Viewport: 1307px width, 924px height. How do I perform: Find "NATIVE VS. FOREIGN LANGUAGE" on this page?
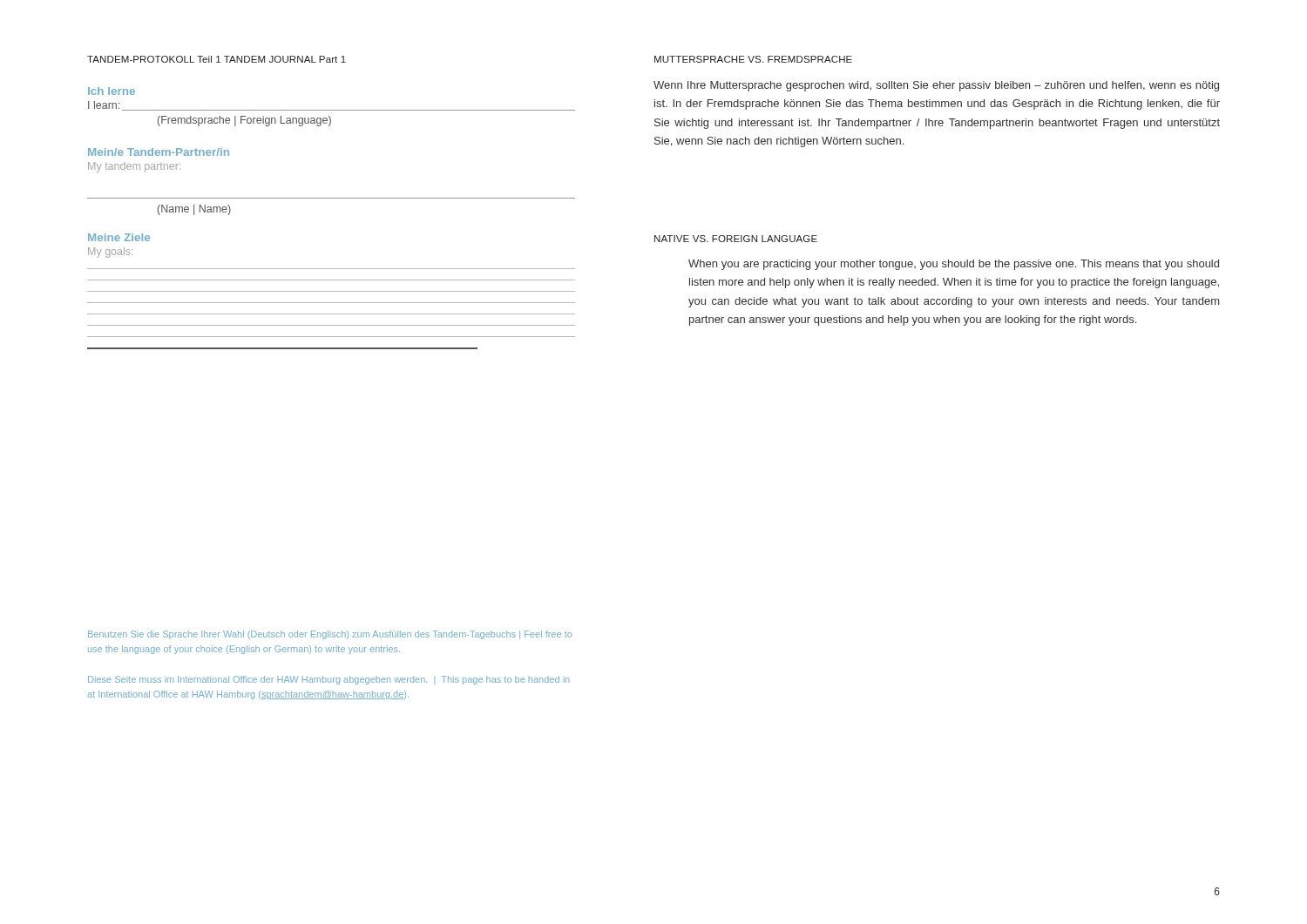[x=736, y=238]
